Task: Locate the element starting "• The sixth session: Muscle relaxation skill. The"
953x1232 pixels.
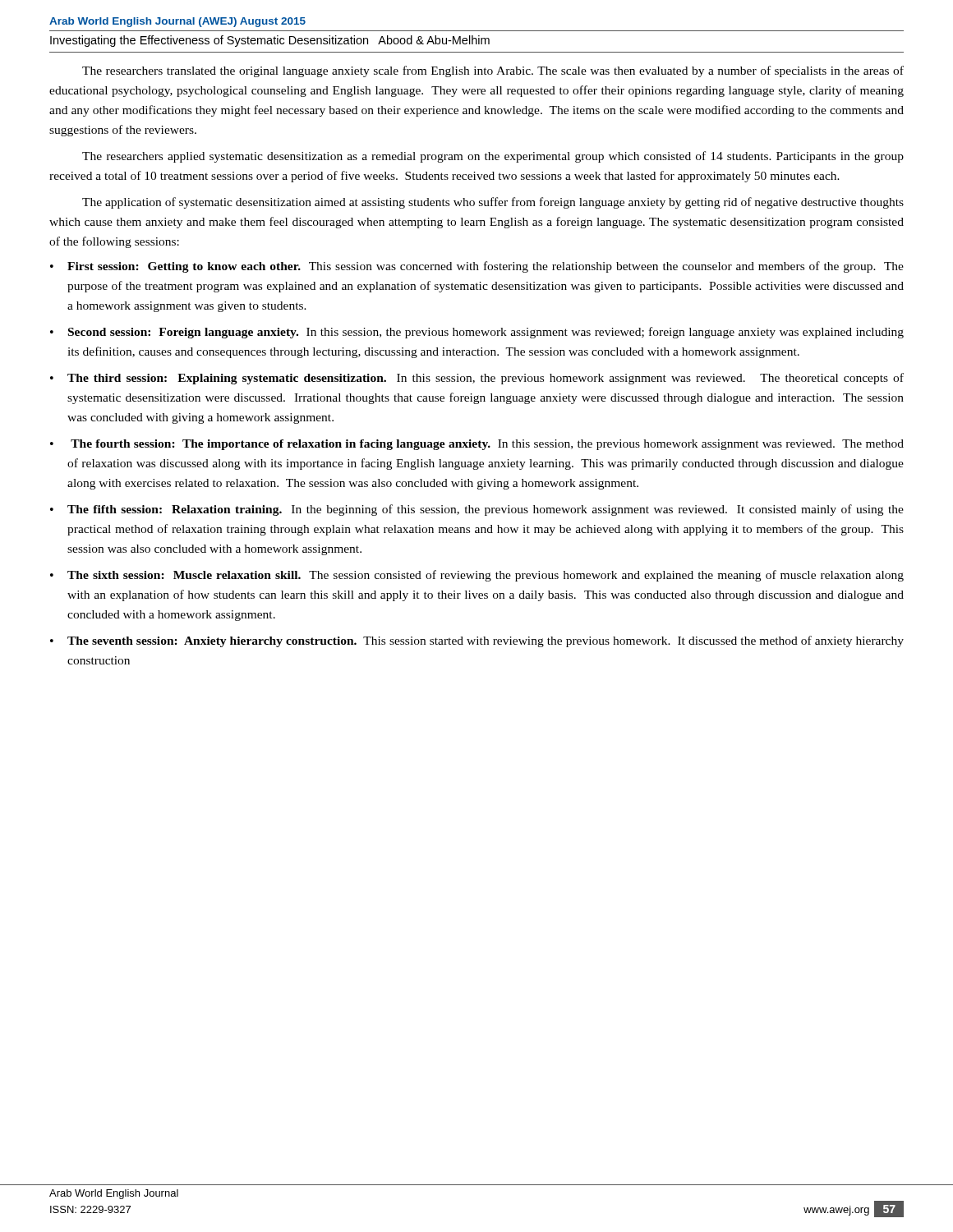Action: [476, 595]
